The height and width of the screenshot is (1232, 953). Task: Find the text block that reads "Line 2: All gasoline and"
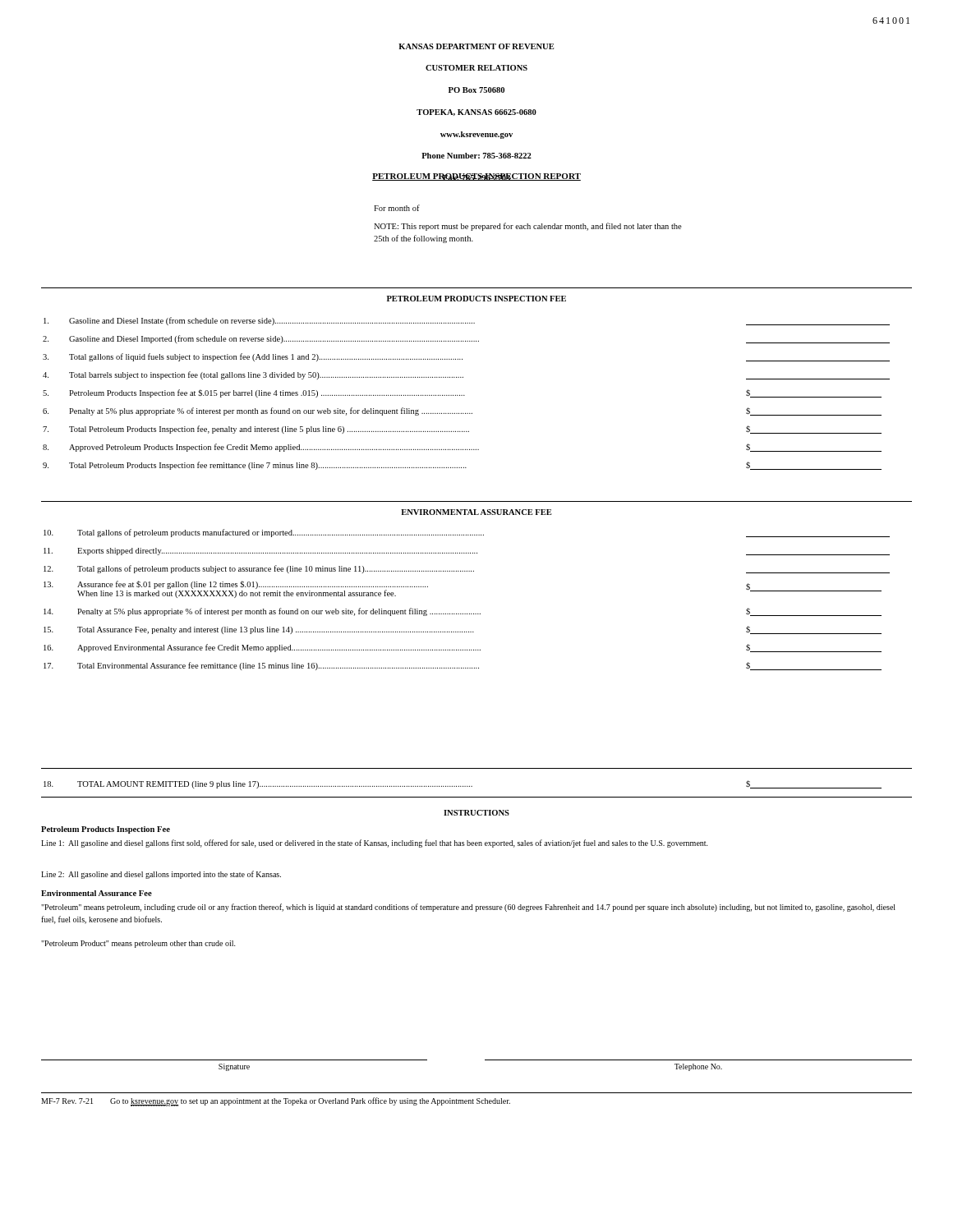pyautogui.click(x=161, y=874)
